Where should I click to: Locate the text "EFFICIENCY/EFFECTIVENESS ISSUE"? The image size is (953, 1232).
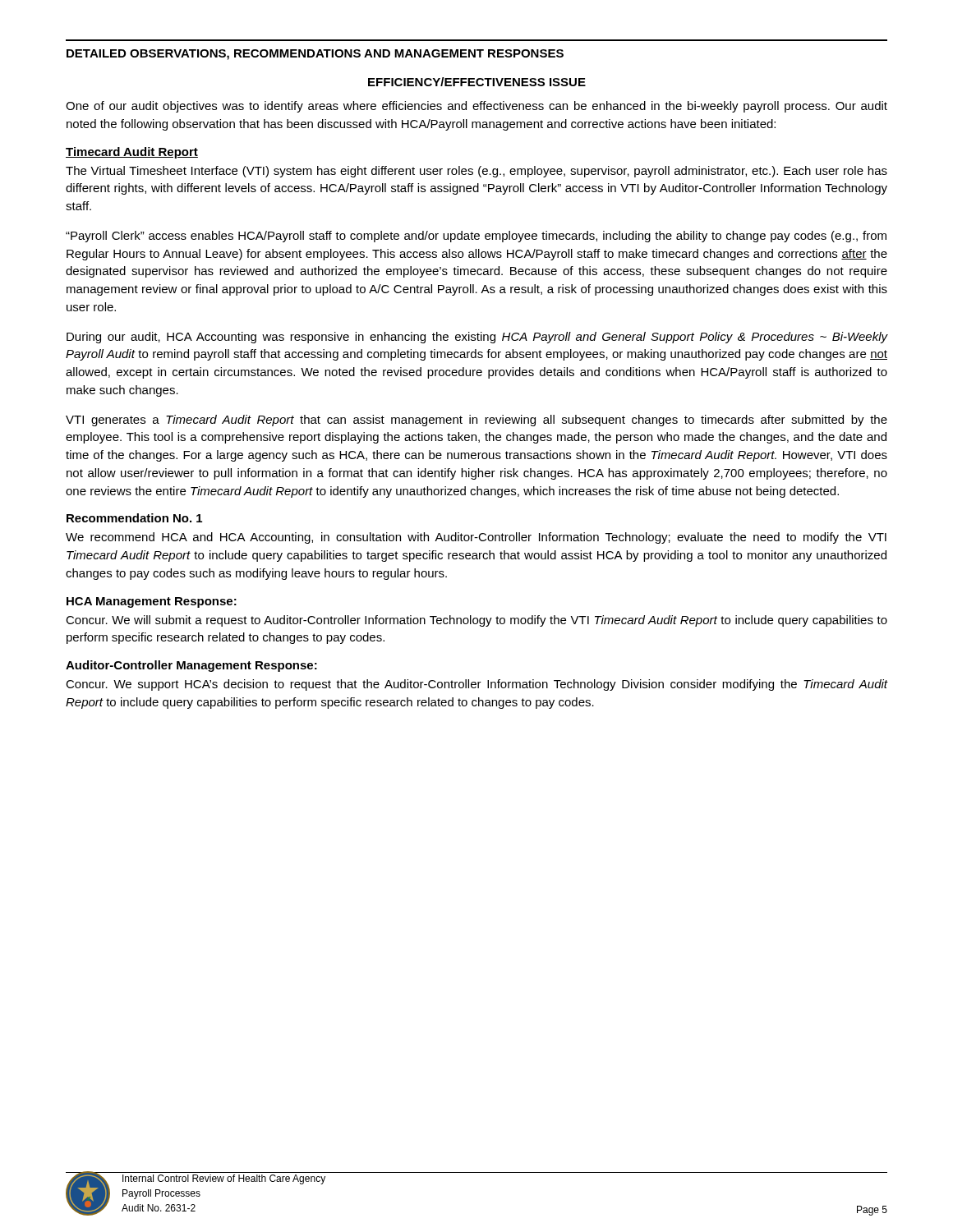click(x=476, y=82)
